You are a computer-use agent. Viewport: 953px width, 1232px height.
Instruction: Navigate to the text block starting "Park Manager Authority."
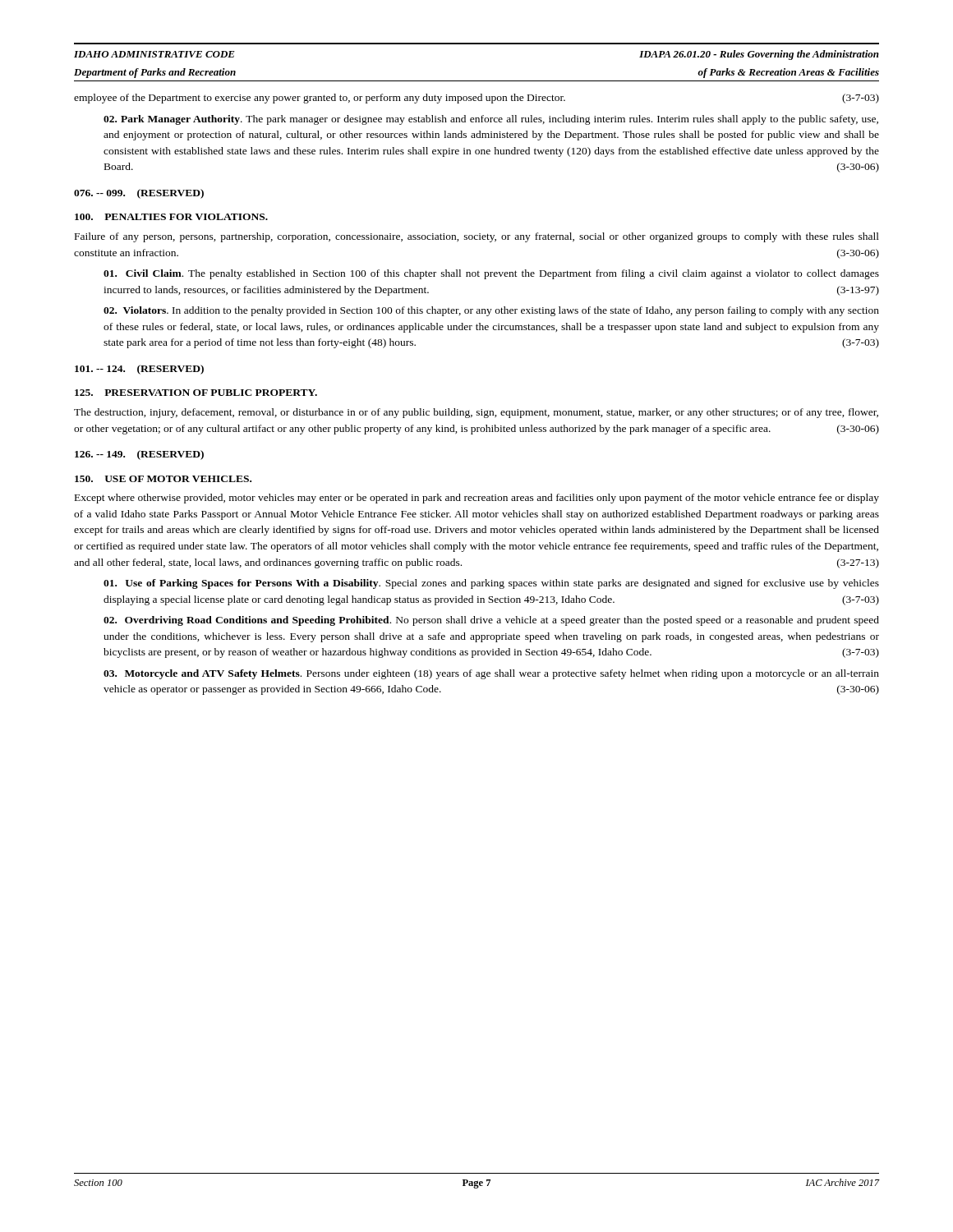coord(491,143)
